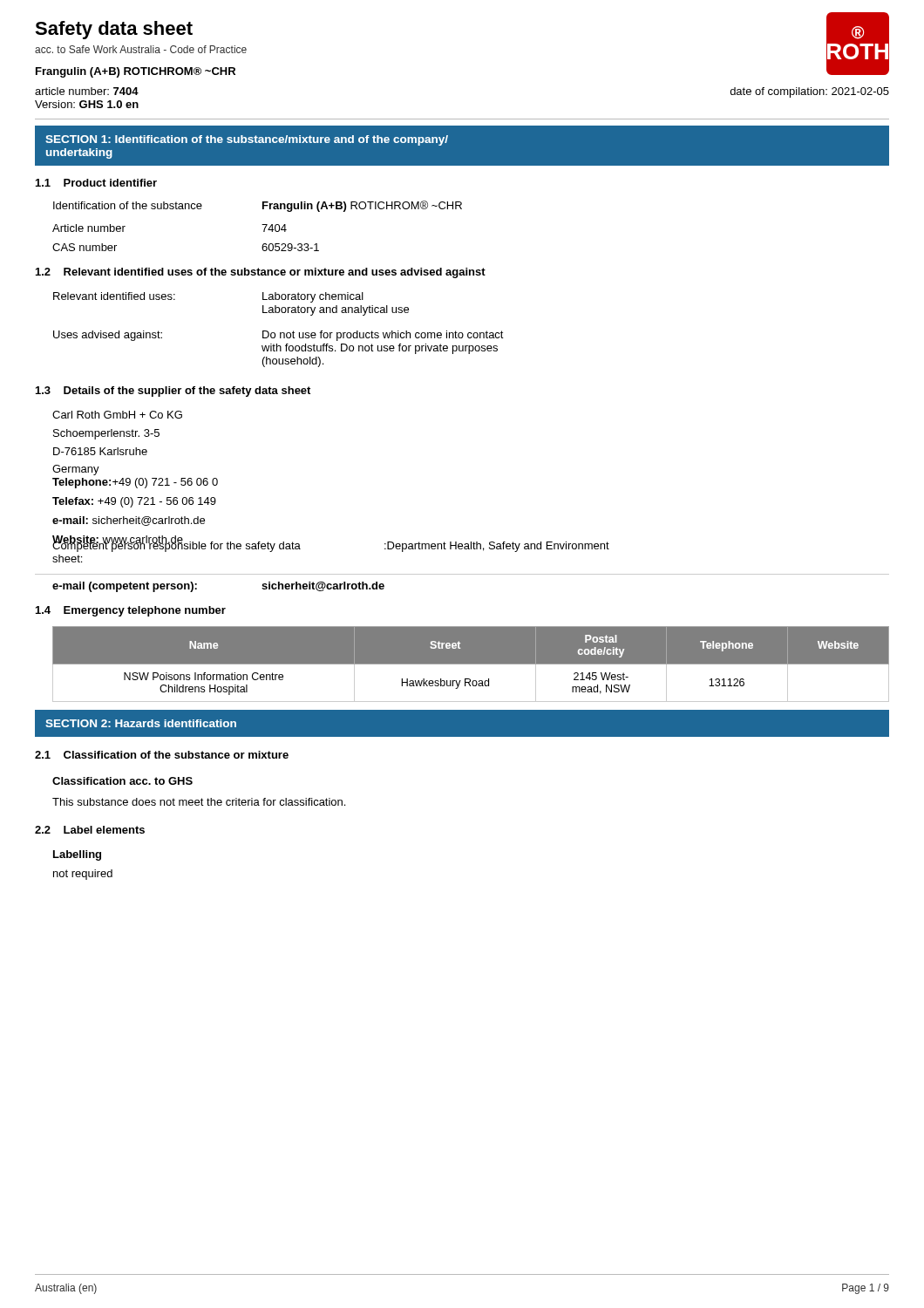
Task: Find the section header on this page that starts "SECTION 1: Identification of the substance/mixture and"
Action: [x=247, y=146]
